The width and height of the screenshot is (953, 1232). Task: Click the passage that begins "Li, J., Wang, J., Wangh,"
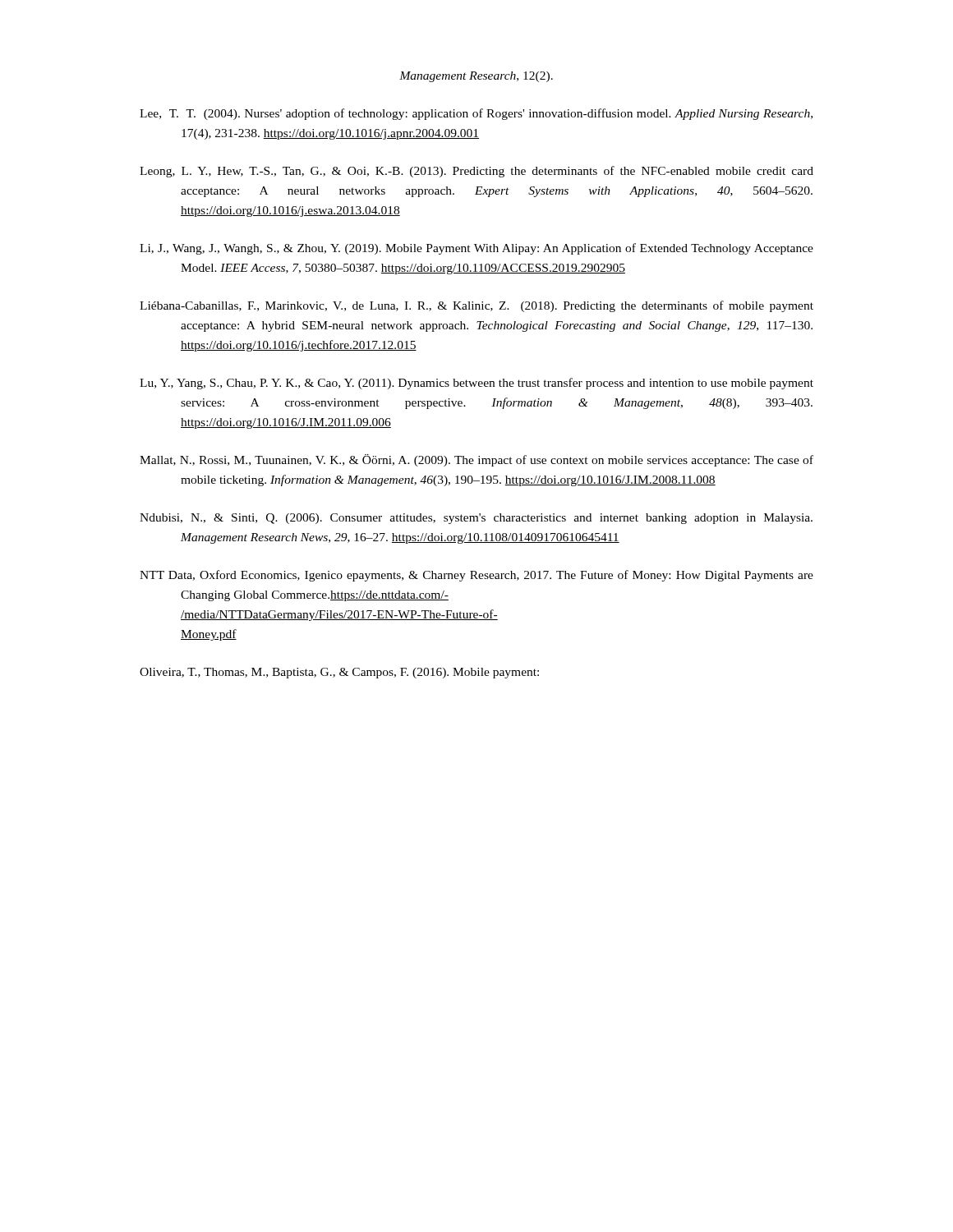476,258
